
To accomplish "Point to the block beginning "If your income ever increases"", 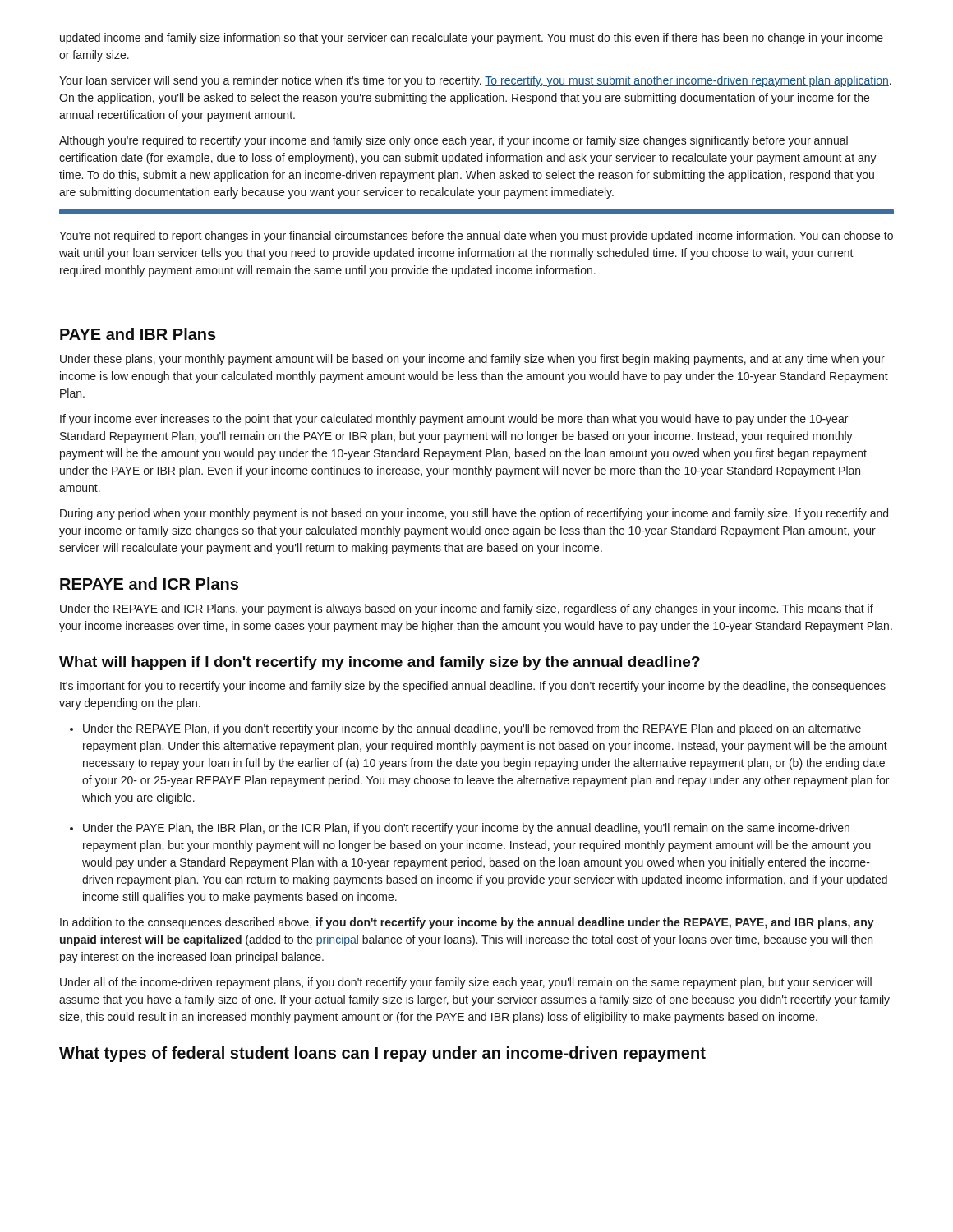I will (x=463, y=453).
